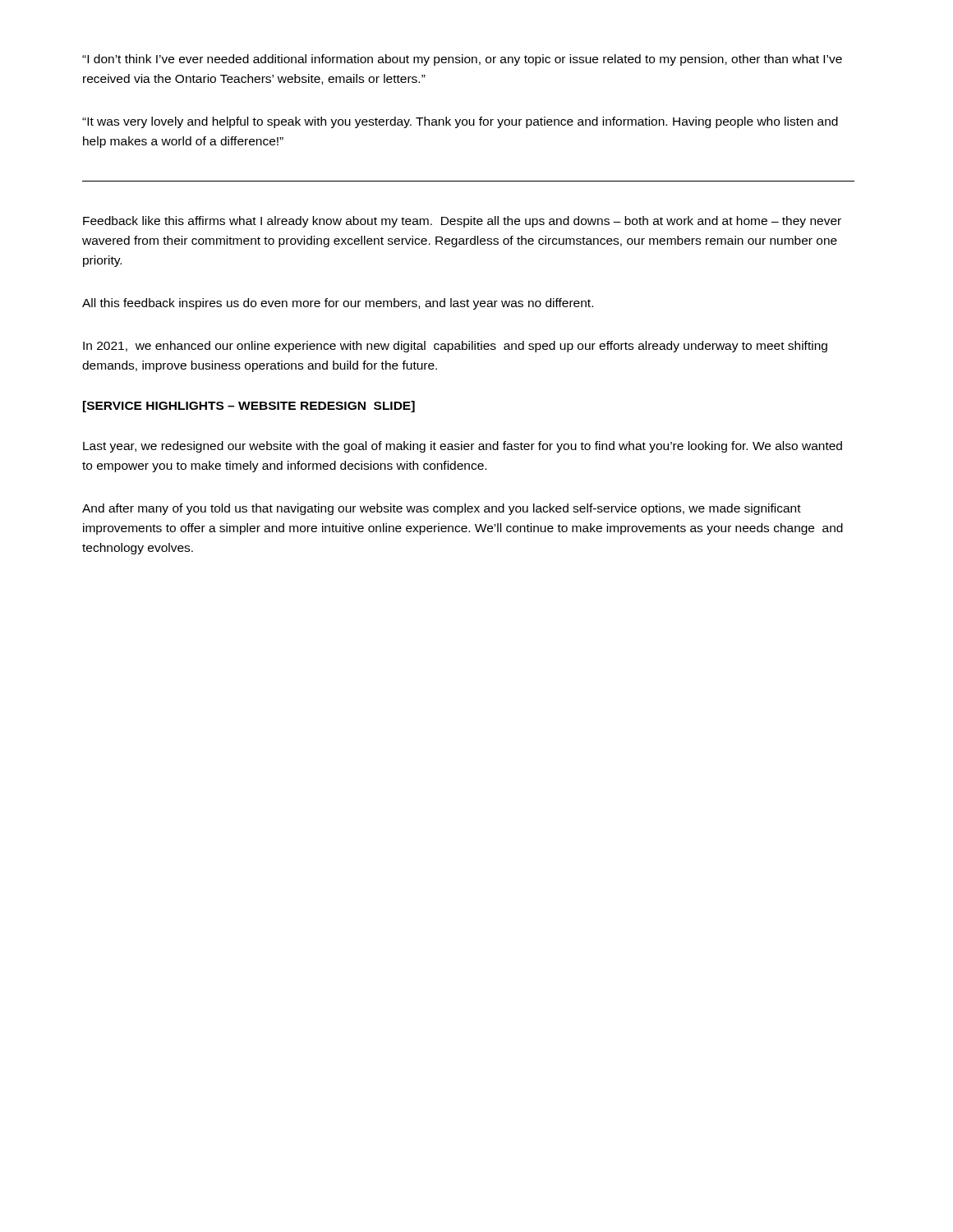Find the region starting "Last year, we redesigned our website"

[x=462, y=456]
